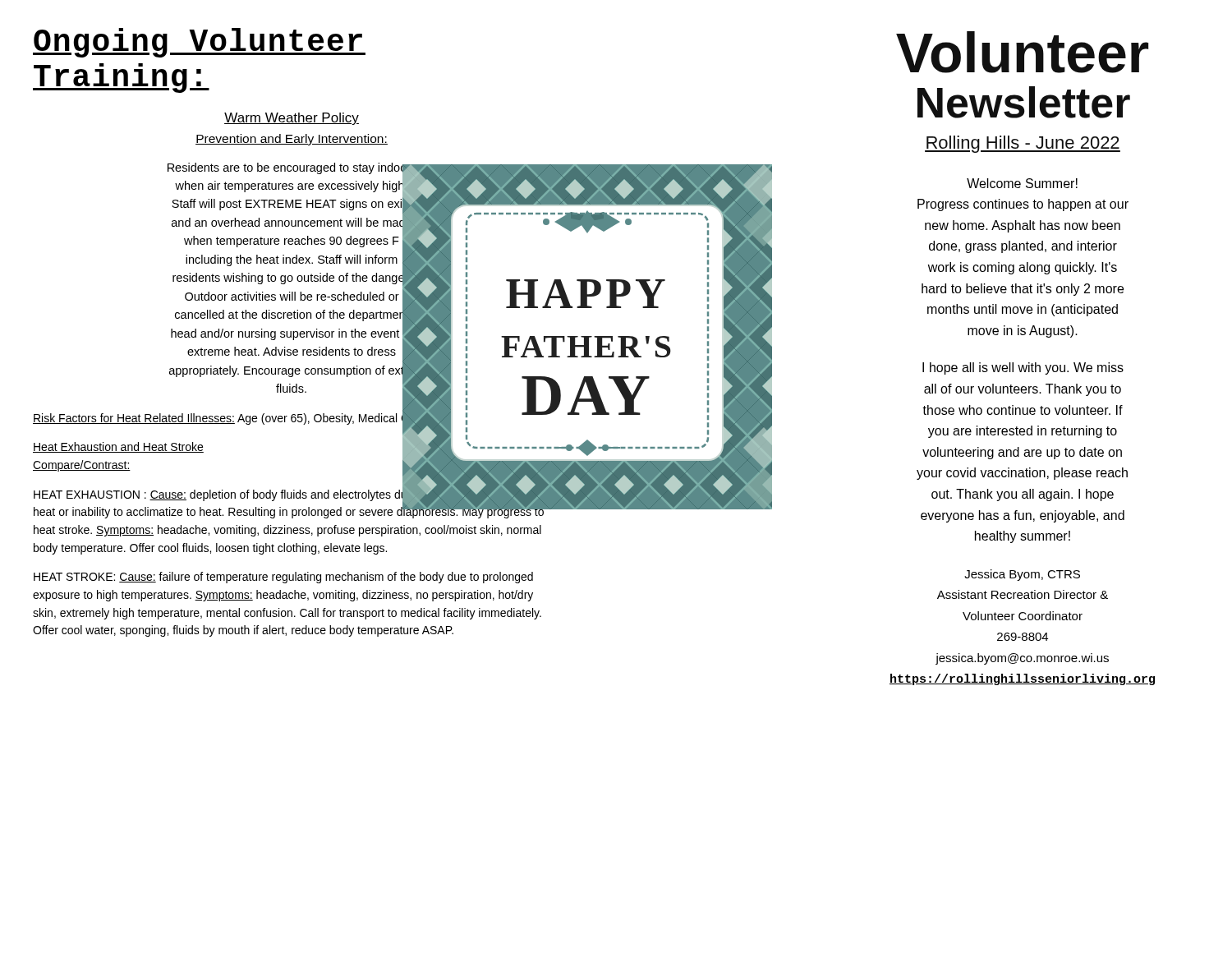Find the section header with the text "Warm Weather Policy"

coord(292,118)
